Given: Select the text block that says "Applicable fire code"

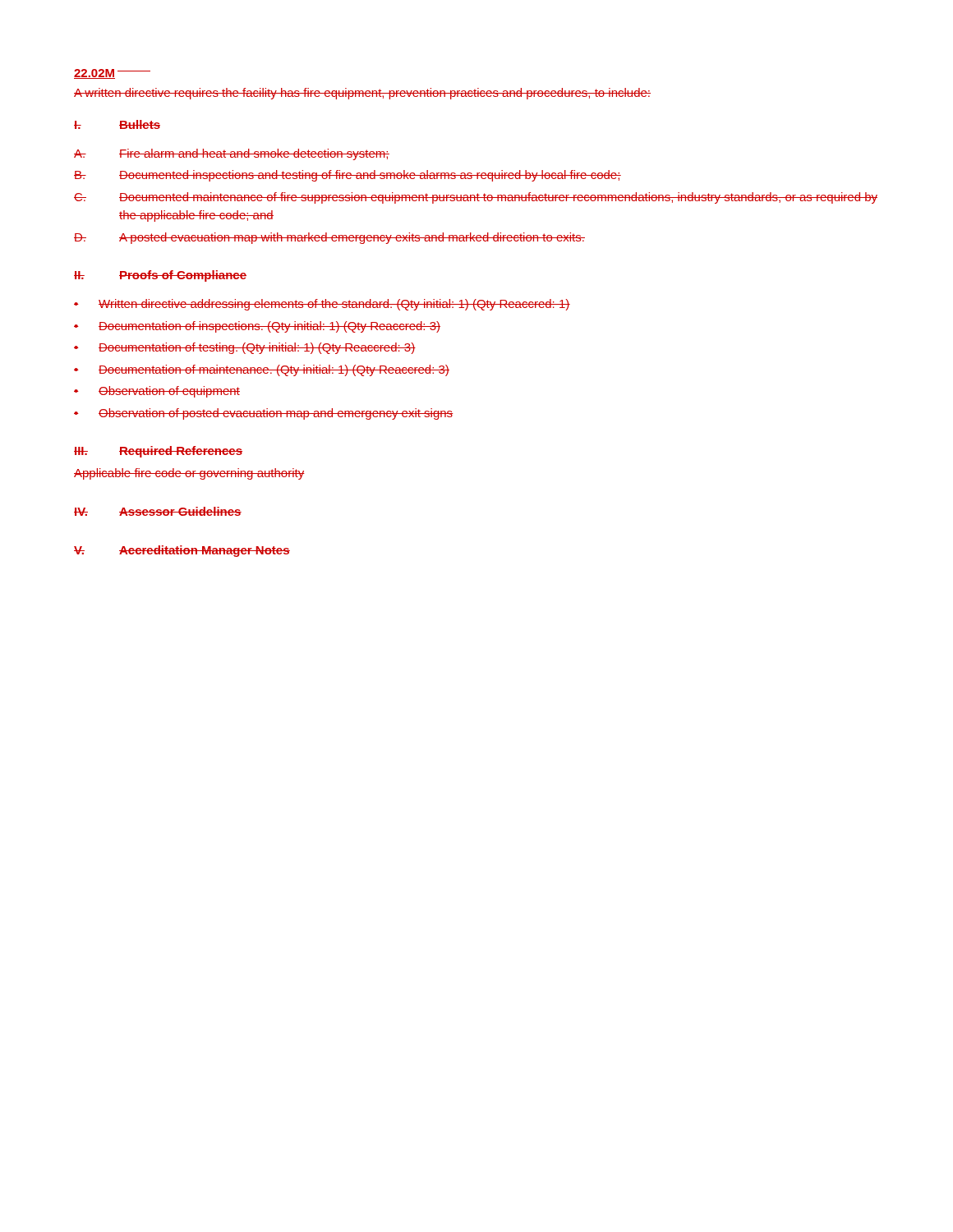Looking at the screenshot, I should click(x=189, y=474).
